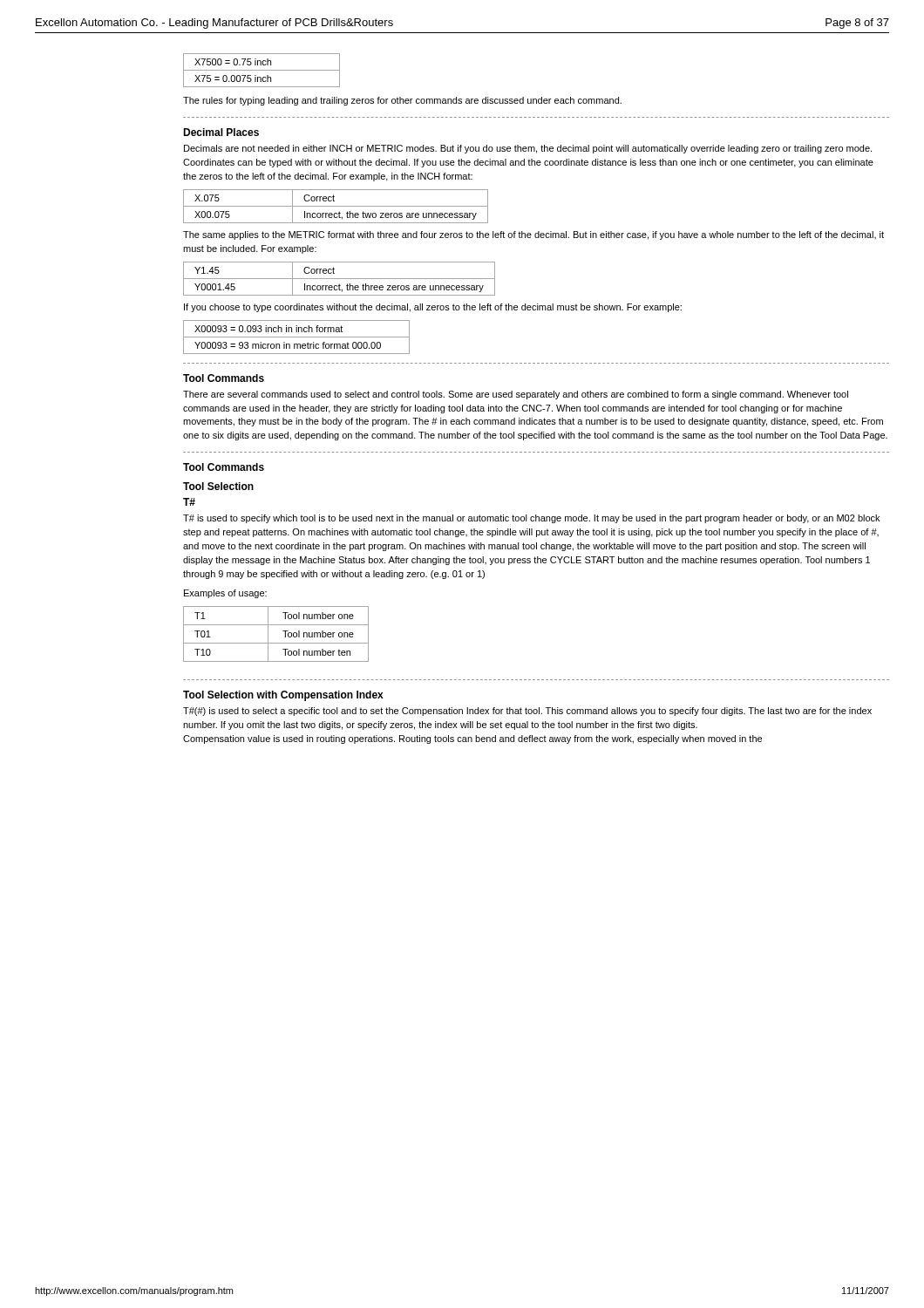Screen dimensions: 1308x924
Task: Click where it says "Examples of usage:"
Action: click(x=225, y=593)
